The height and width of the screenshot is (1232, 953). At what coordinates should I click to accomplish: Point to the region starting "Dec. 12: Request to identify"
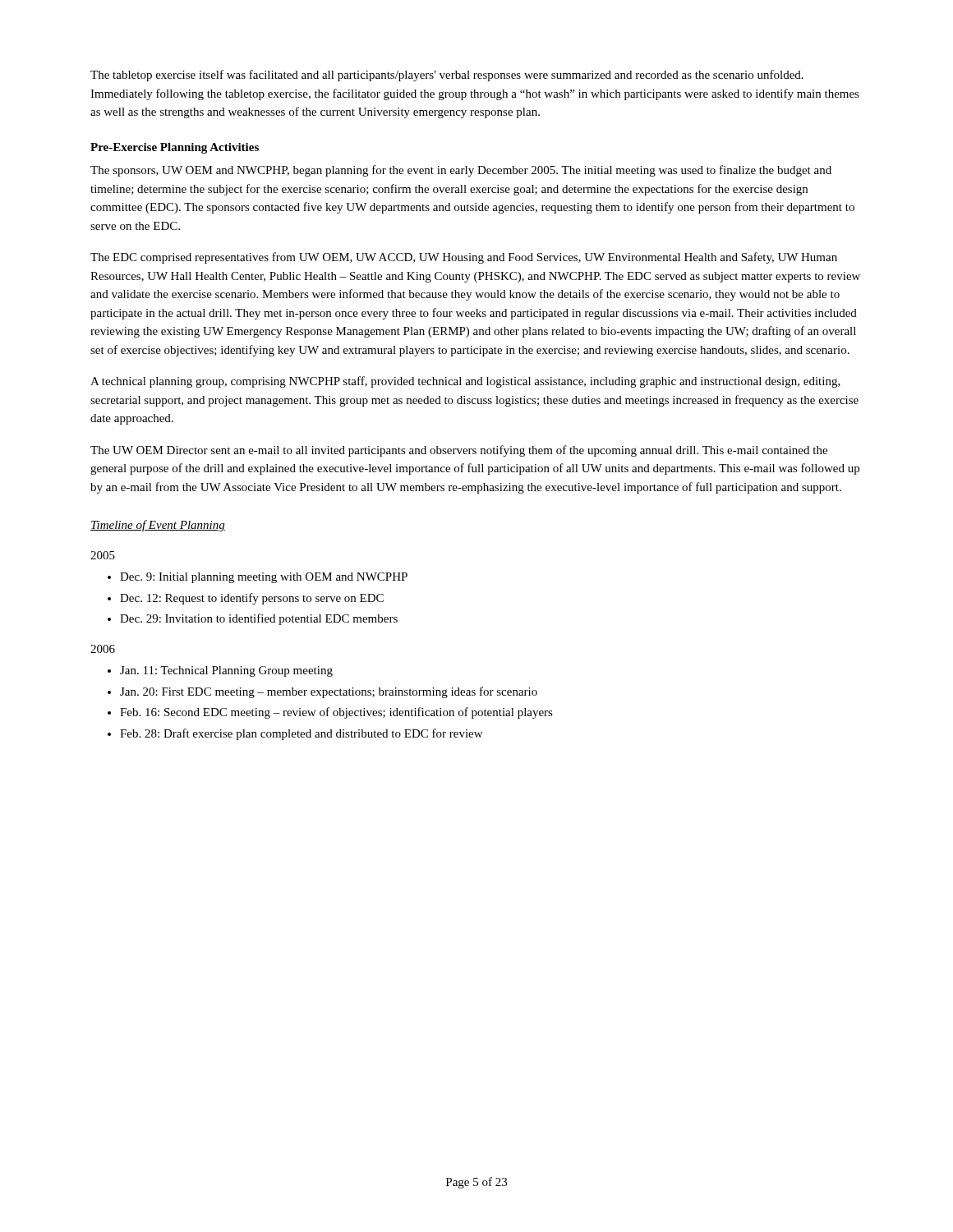click(x=252, y=598)
